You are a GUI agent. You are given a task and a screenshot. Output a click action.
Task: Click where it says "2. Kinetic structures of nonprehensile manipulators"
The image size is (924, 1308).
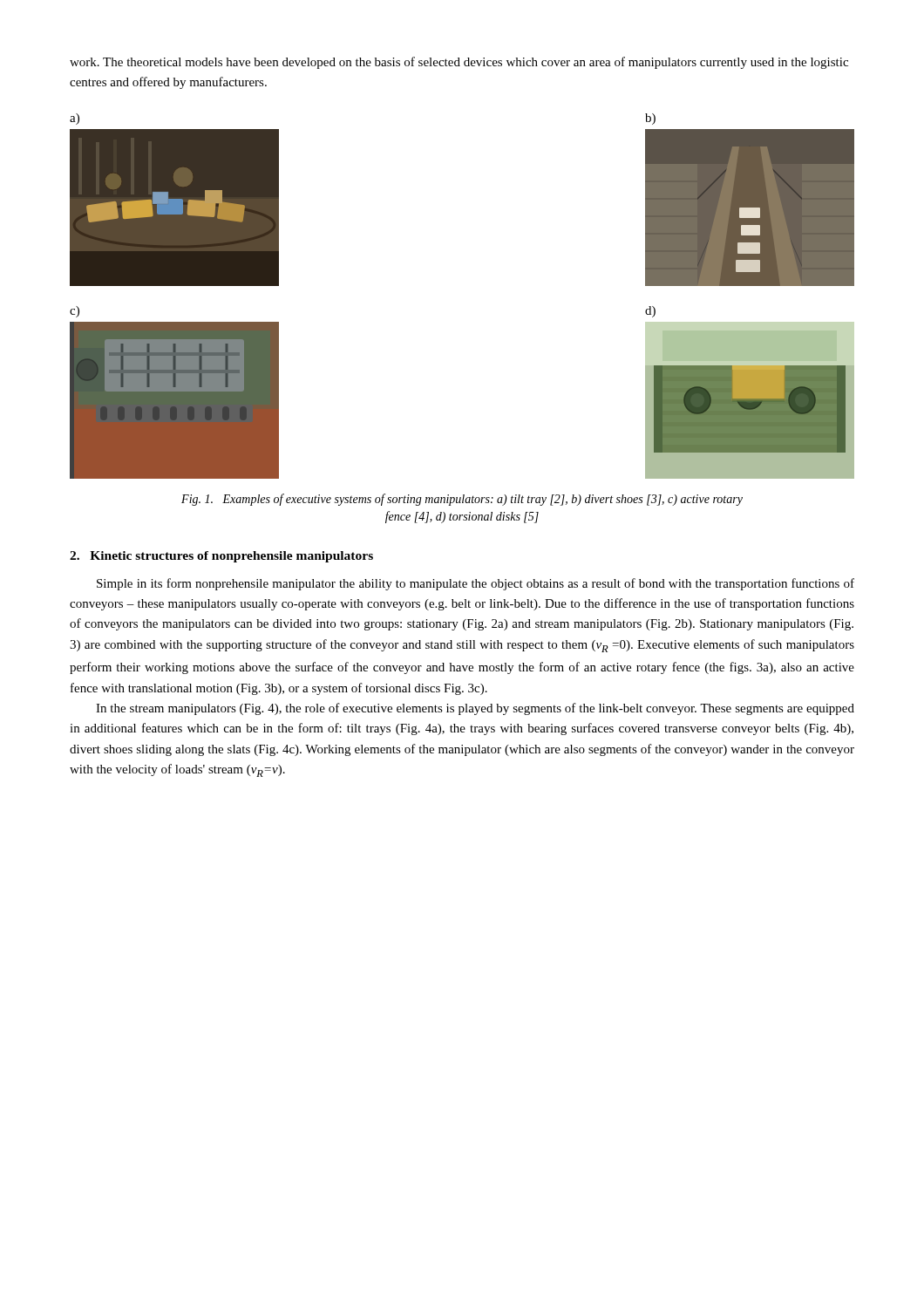click(x=222, y=555)
